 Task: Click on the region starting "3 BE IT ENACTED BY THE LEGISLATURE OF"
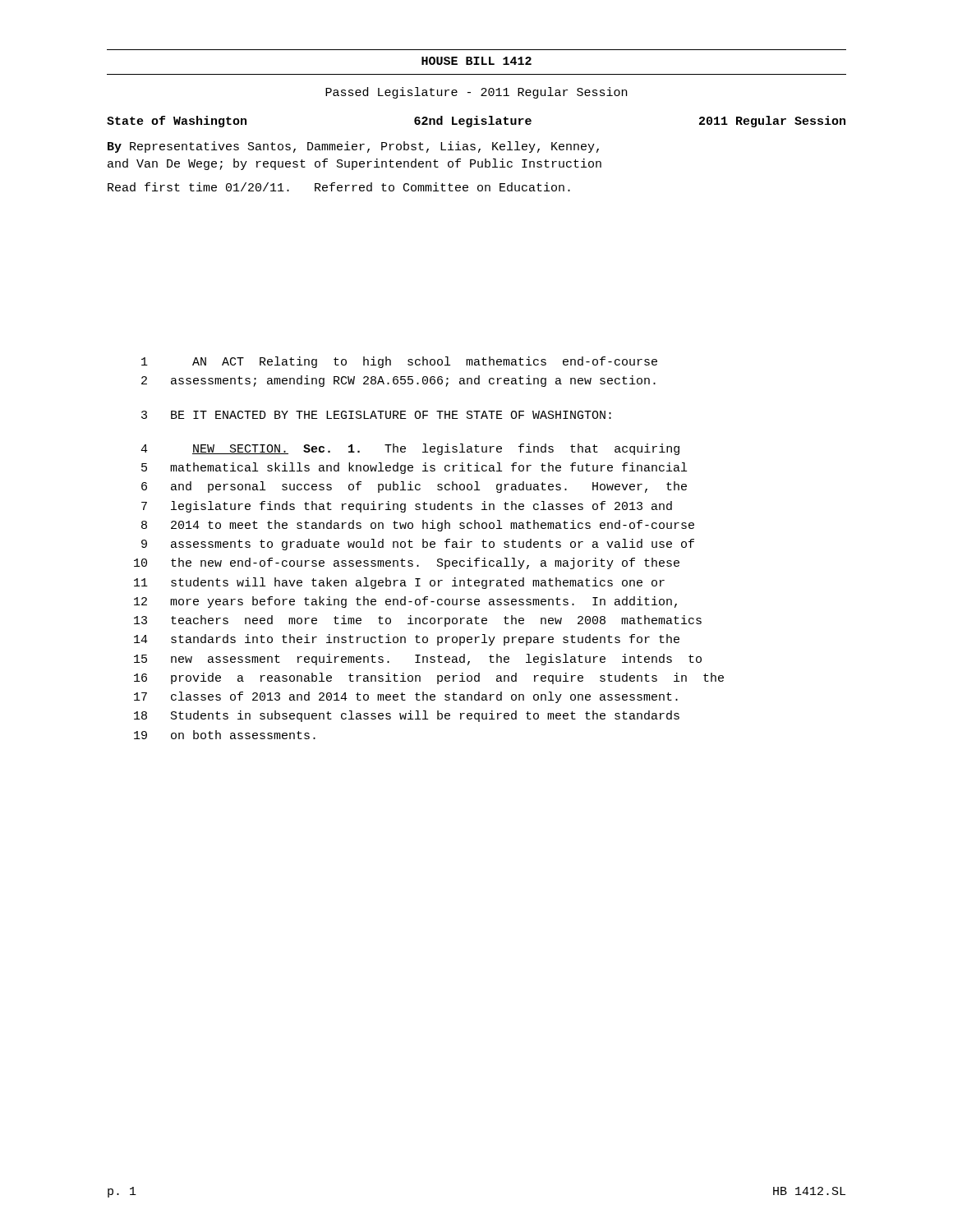(x=476, y=416)
